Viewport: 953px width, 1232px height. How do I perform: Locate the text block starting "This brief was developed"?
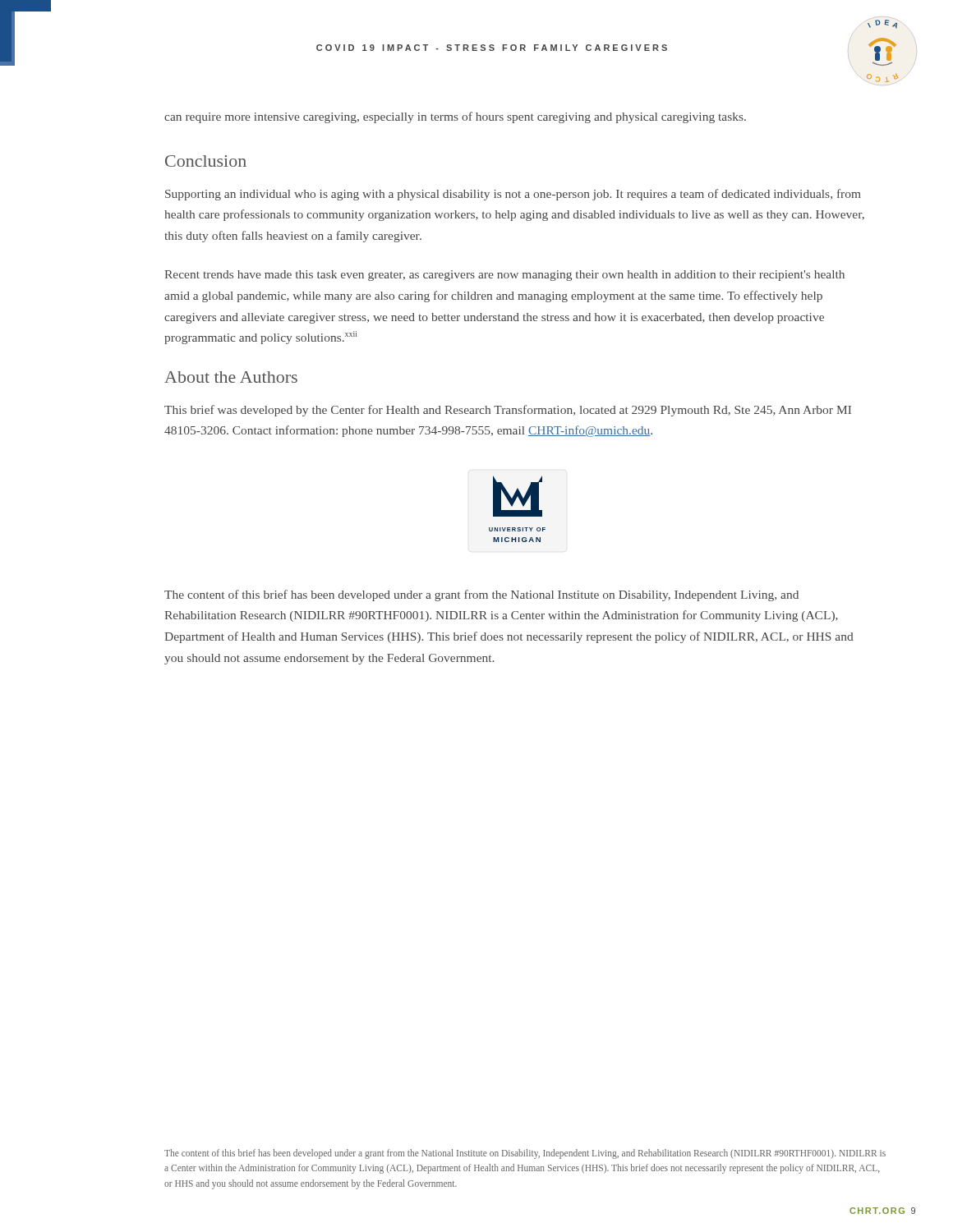508,420
